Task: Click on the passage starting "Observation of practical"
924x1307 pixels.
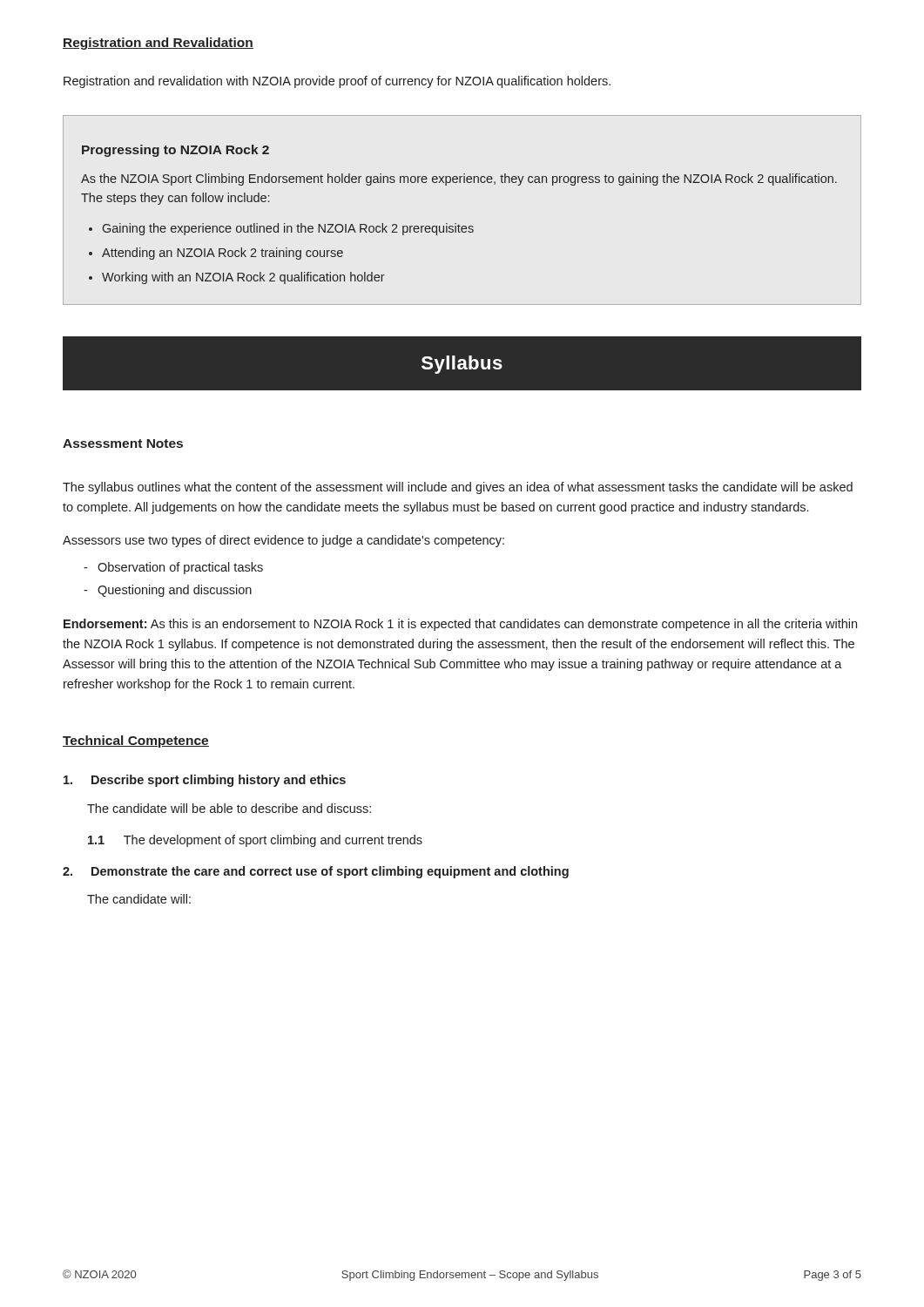Action: [180, 567]
